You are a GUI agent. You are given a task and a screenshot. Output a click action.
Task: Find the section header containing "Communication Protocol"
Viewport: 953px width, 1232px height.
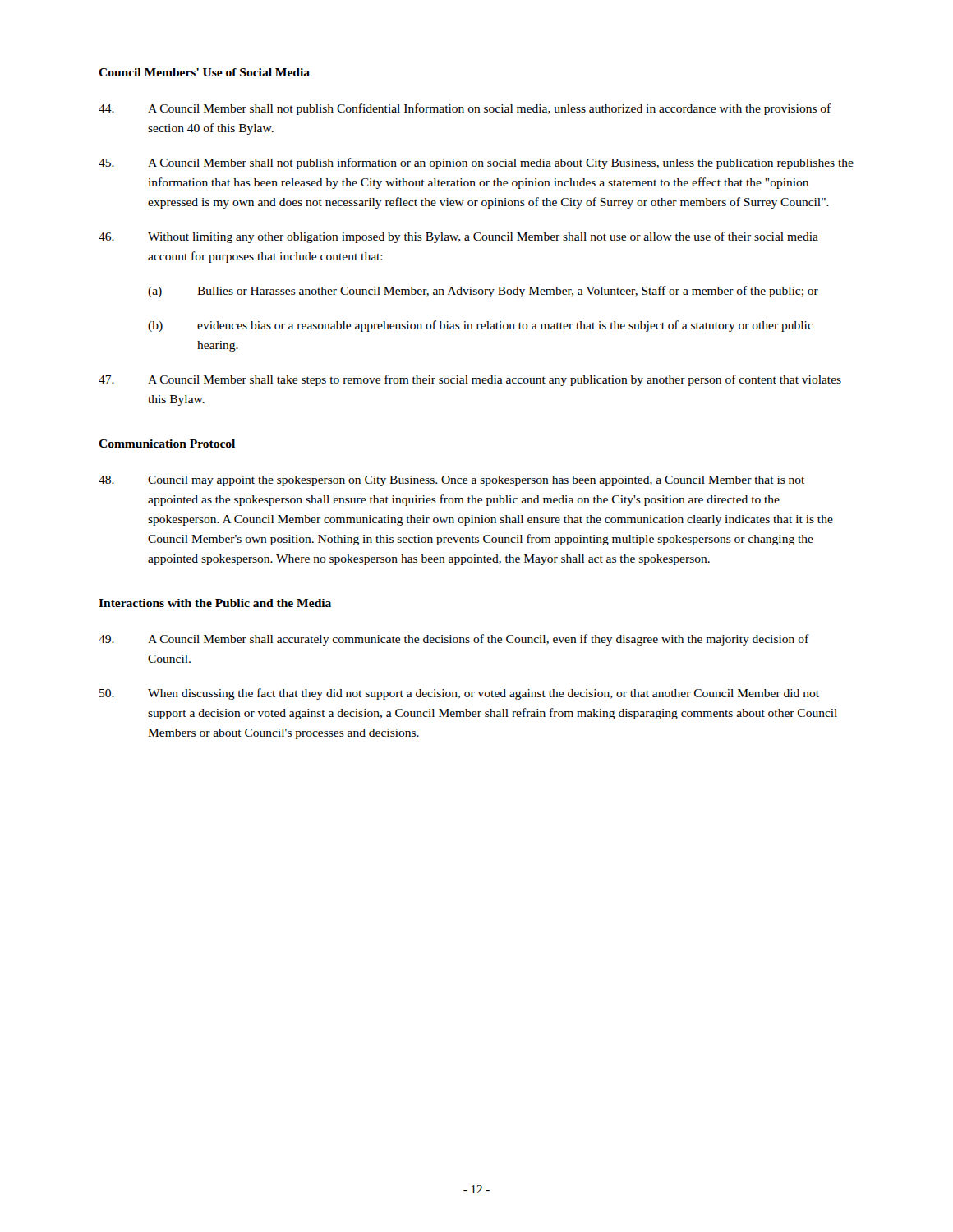click(167, 443)
